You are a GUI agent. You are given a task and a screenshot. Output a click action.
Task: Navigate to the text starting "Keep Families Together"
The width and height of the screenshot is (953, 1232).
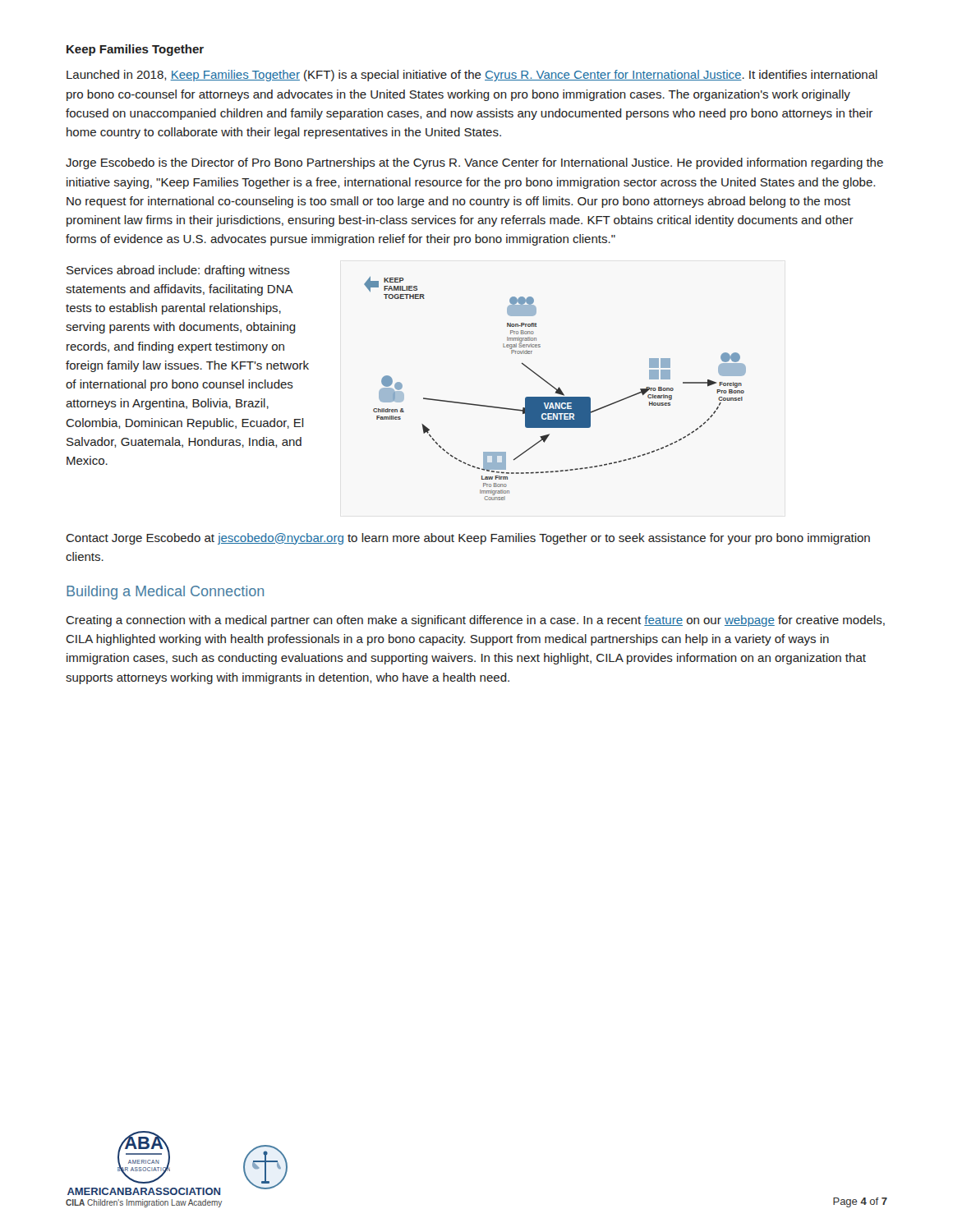(x=135, y=50)
